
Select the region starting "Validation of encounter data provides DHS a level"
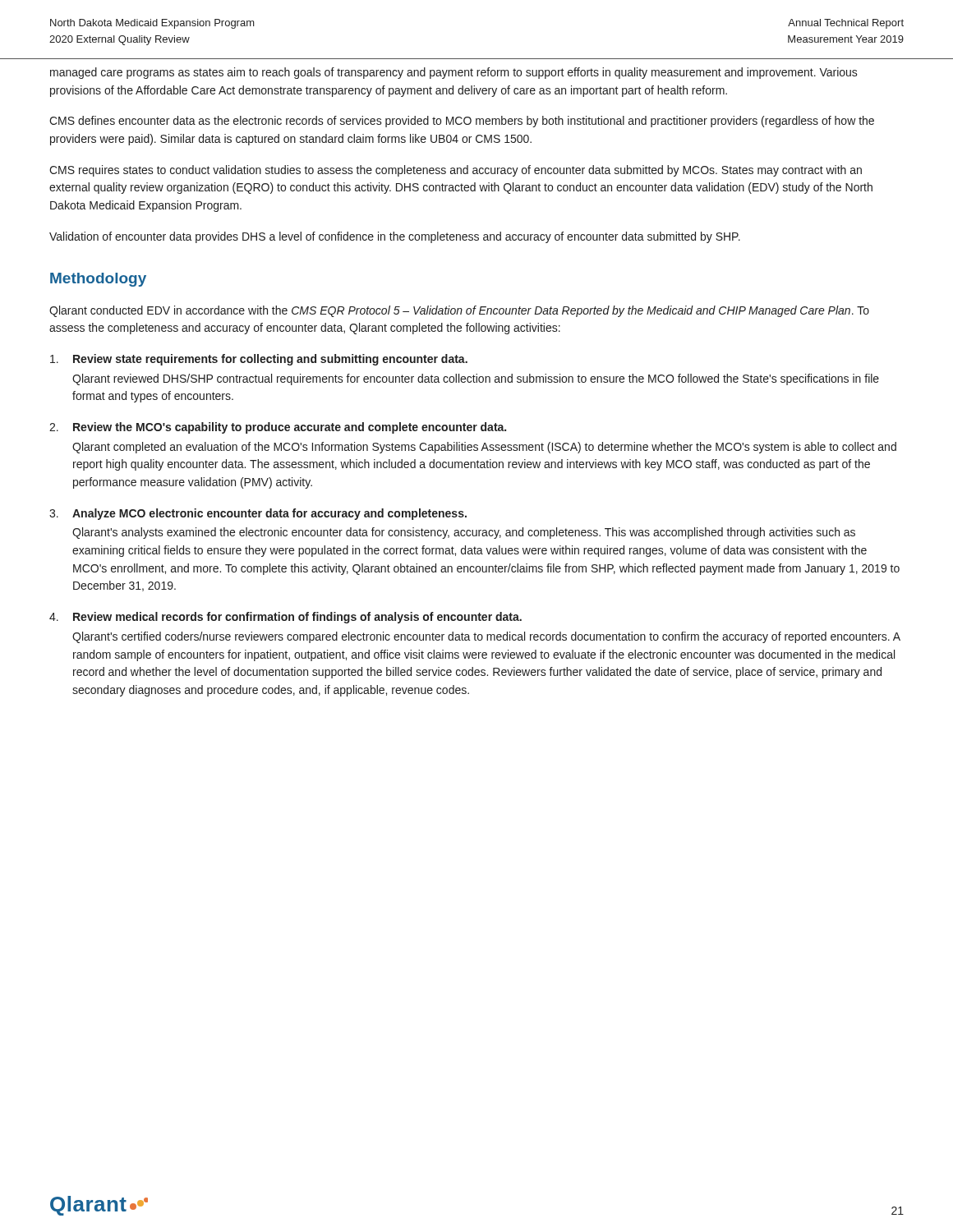click(x=395, y=236)
